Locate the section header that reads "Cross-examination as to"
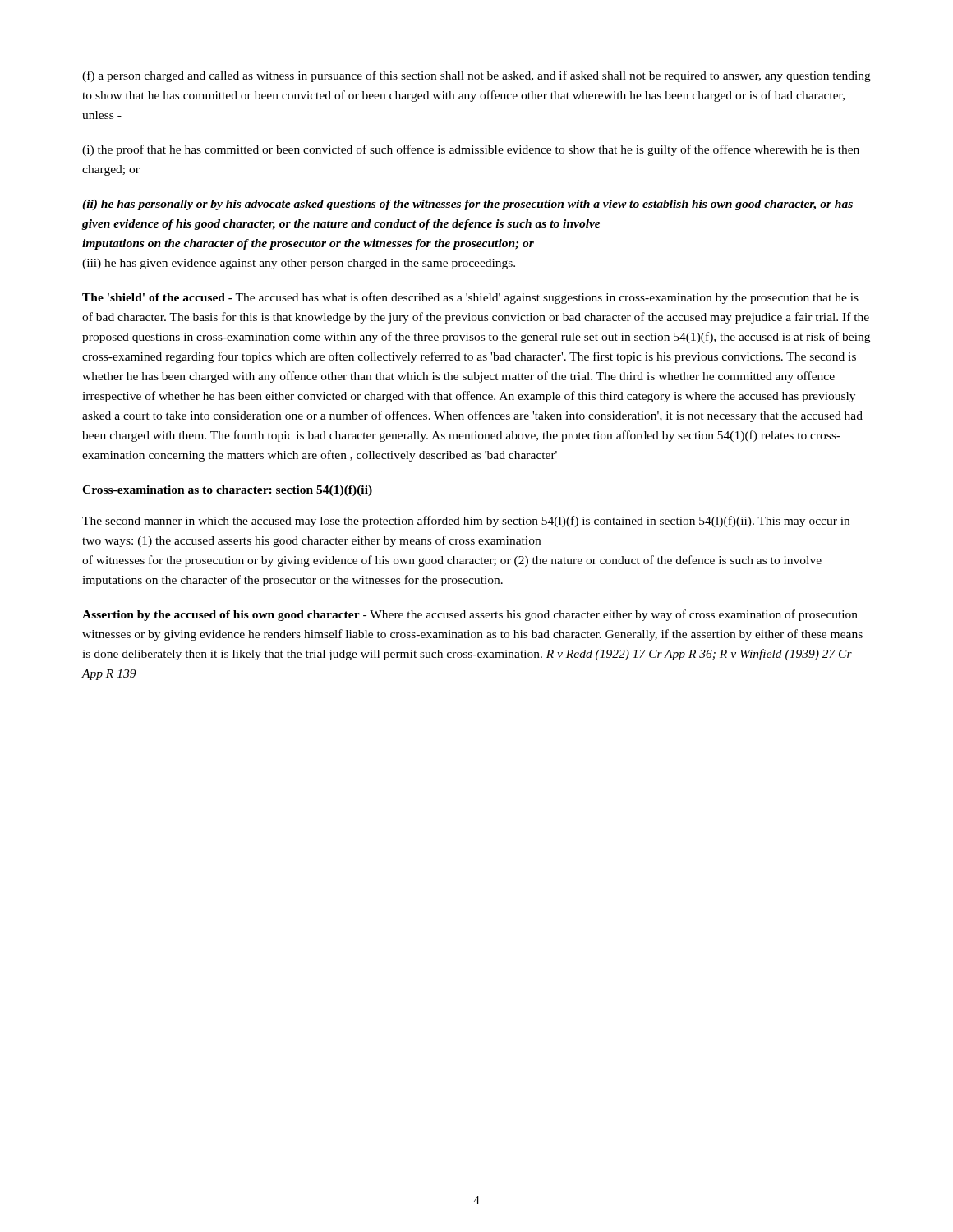This screenshot has height=1232, width=953. pyautogui.click(x=227, y=489)
